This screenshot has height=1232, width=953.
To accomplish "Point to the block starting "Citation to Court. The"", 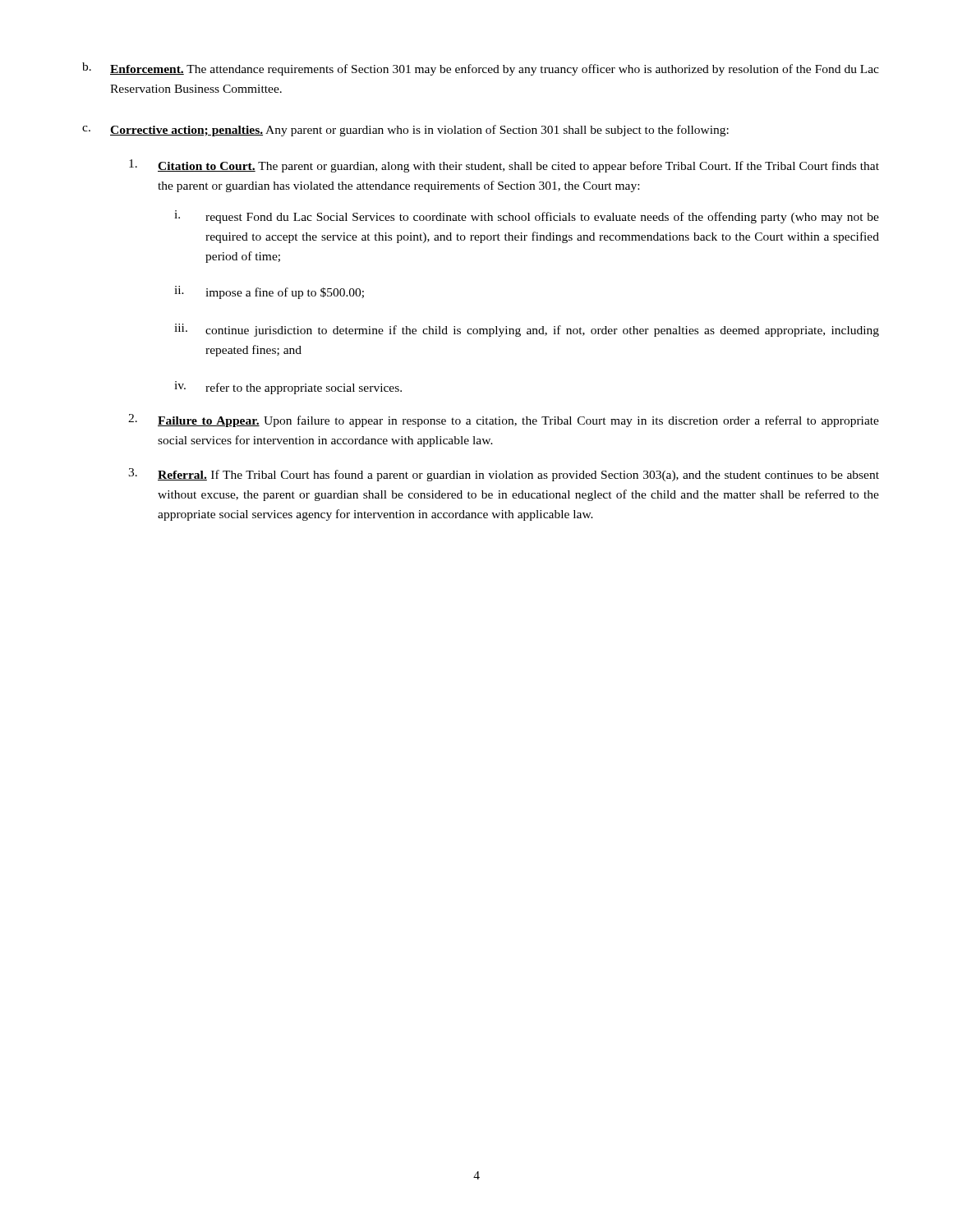I will tap(504, 166).
